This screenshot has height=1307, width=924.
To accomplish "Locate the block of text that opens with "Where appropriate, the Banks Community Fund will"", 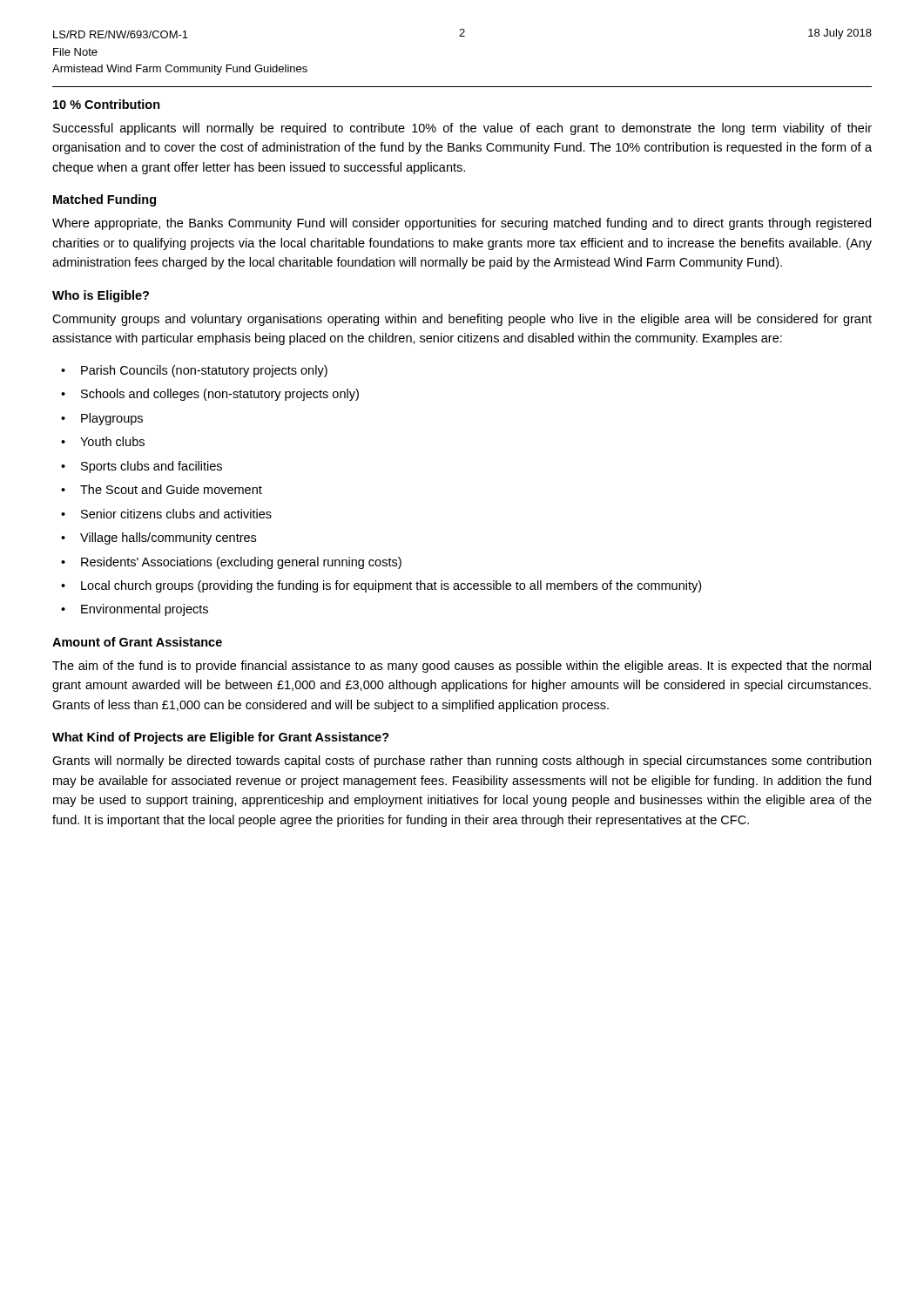I will (x=462, y=243).
